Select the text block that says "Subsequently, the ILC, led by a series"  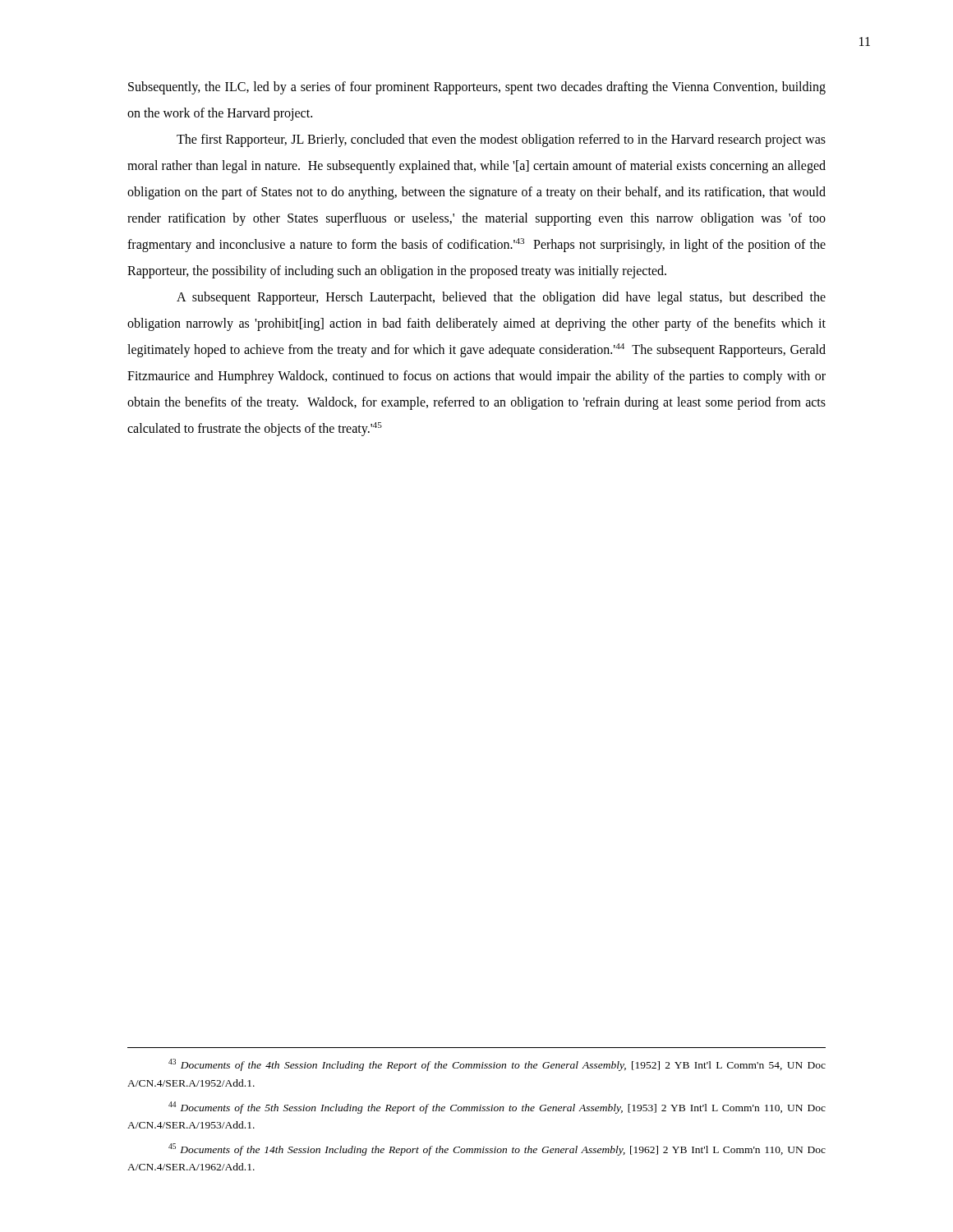[476, 100]
